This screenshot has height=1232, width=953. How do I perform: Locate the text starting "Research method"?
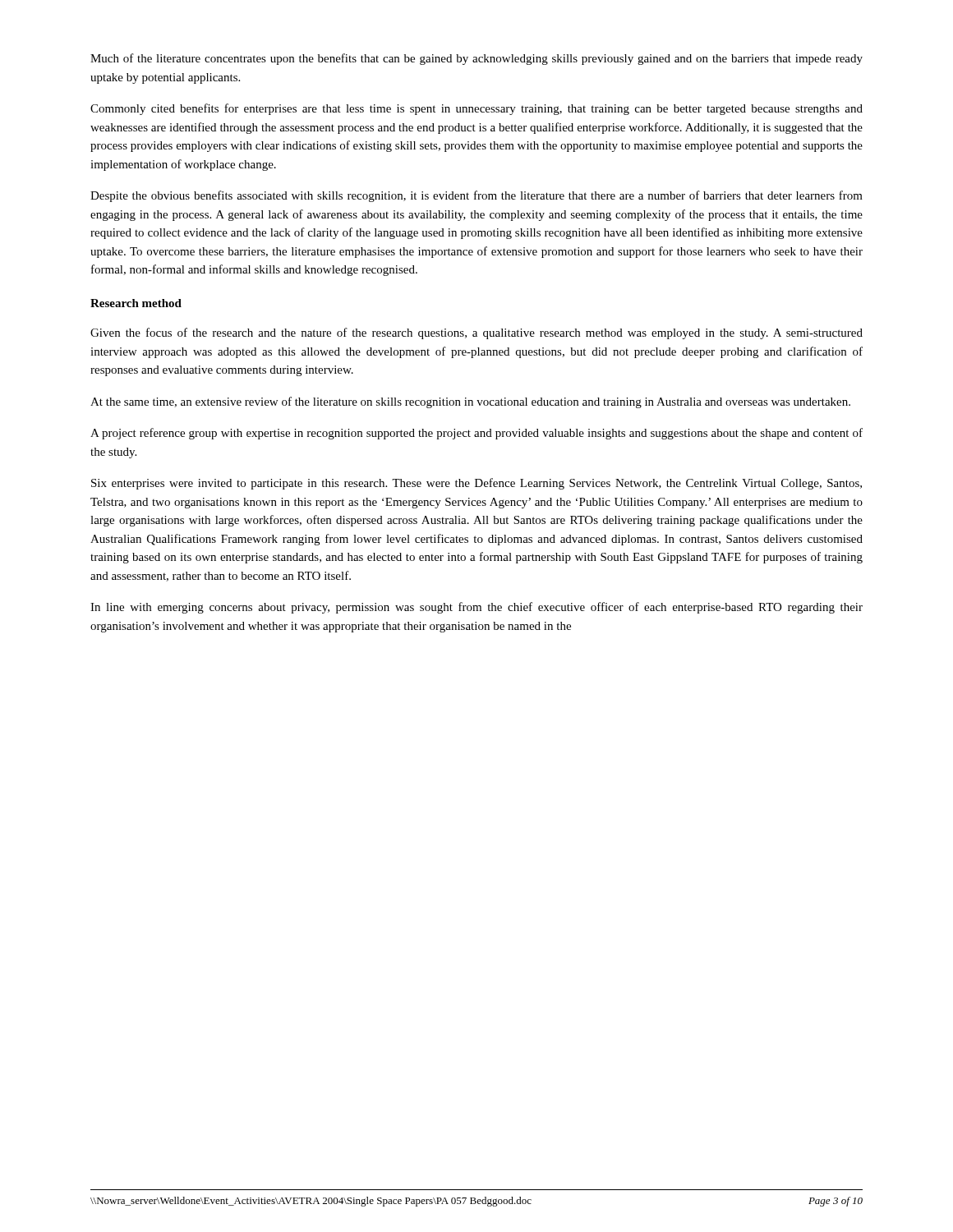[x=136, y=303]
